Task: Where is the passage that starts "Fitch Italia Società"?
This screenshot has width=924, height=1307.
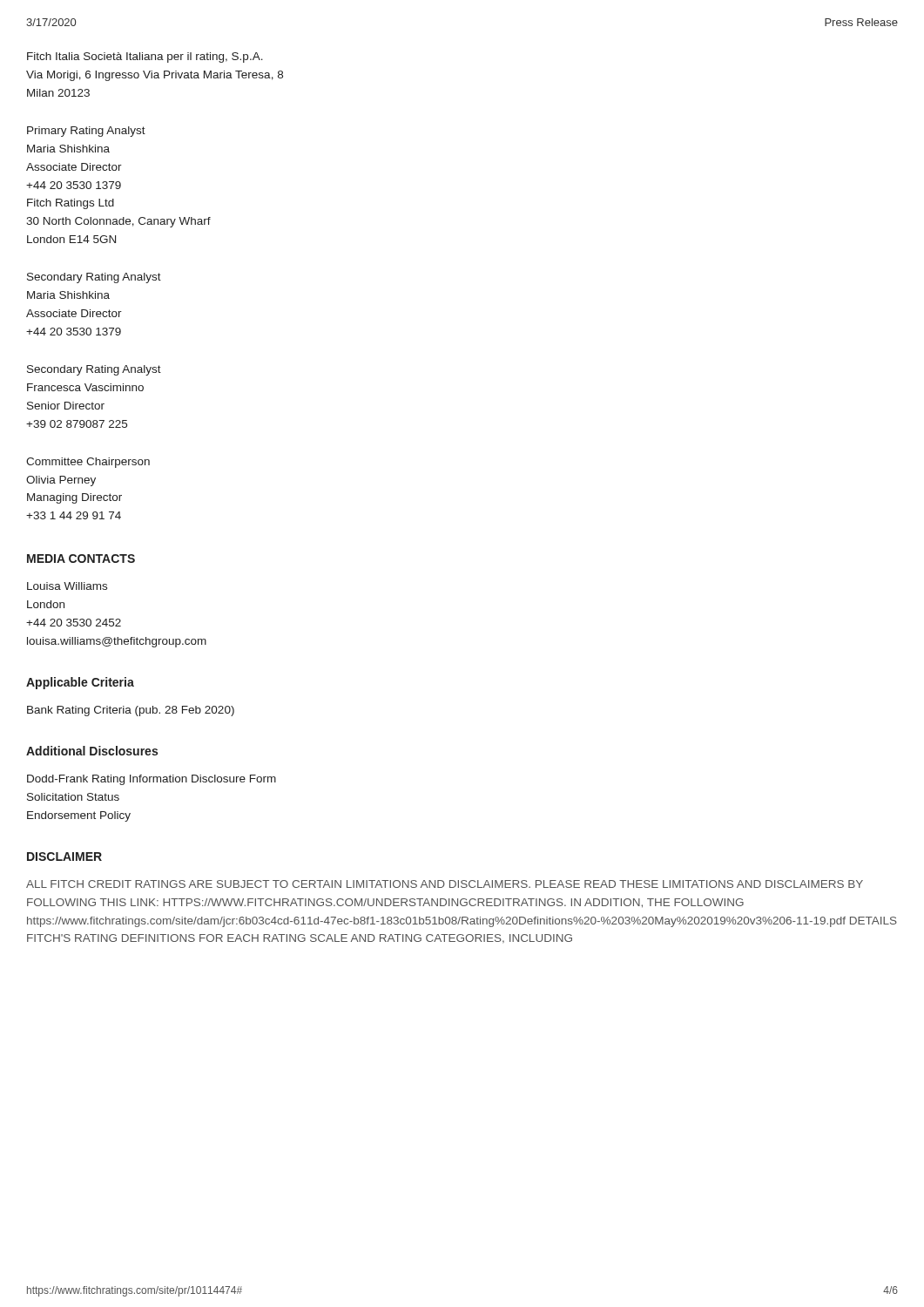Action: tap(155, 74)
